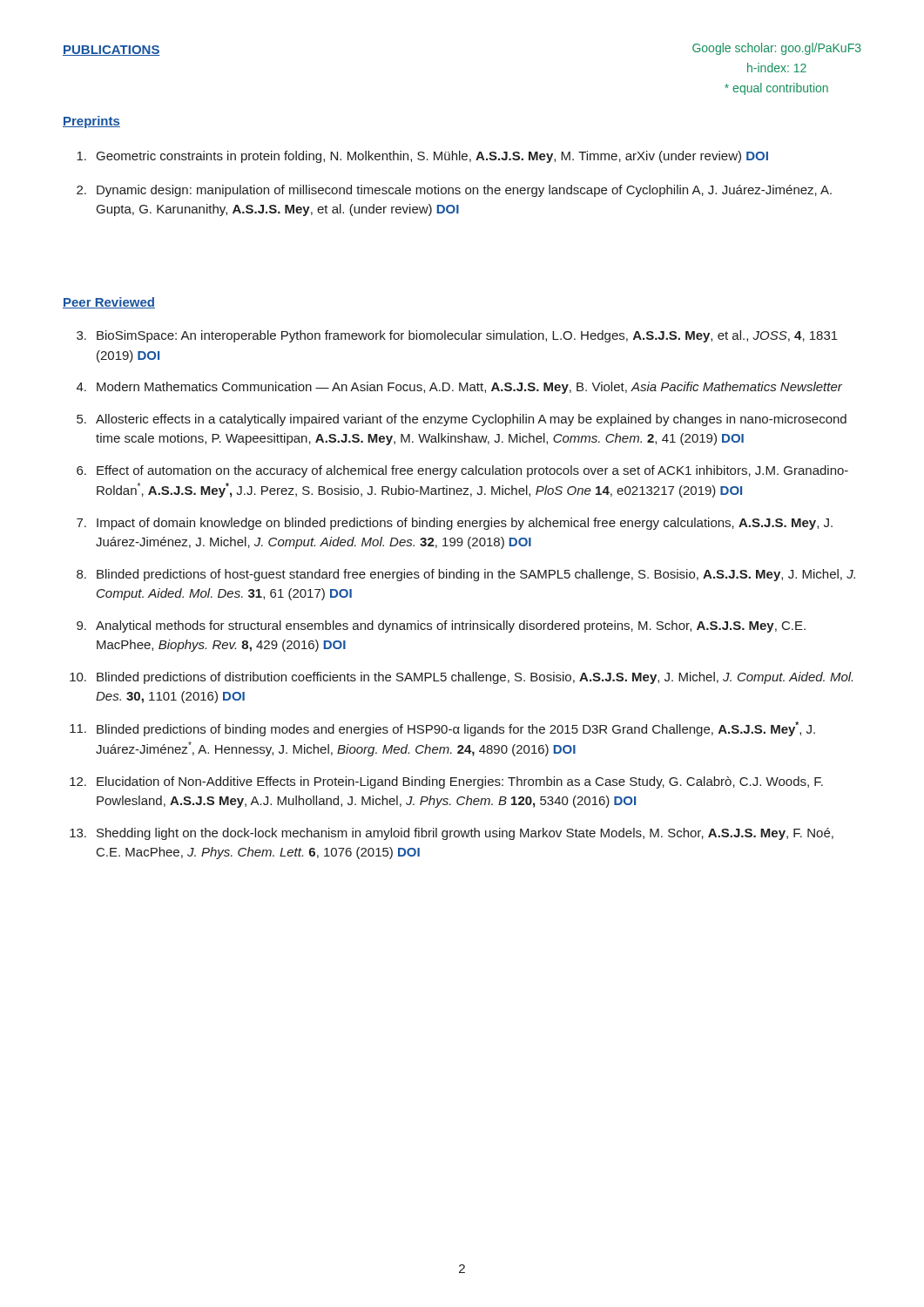
Task: Select the passage starting "8. Blinded predictions of host-guest"
Action: coord(462,584)
